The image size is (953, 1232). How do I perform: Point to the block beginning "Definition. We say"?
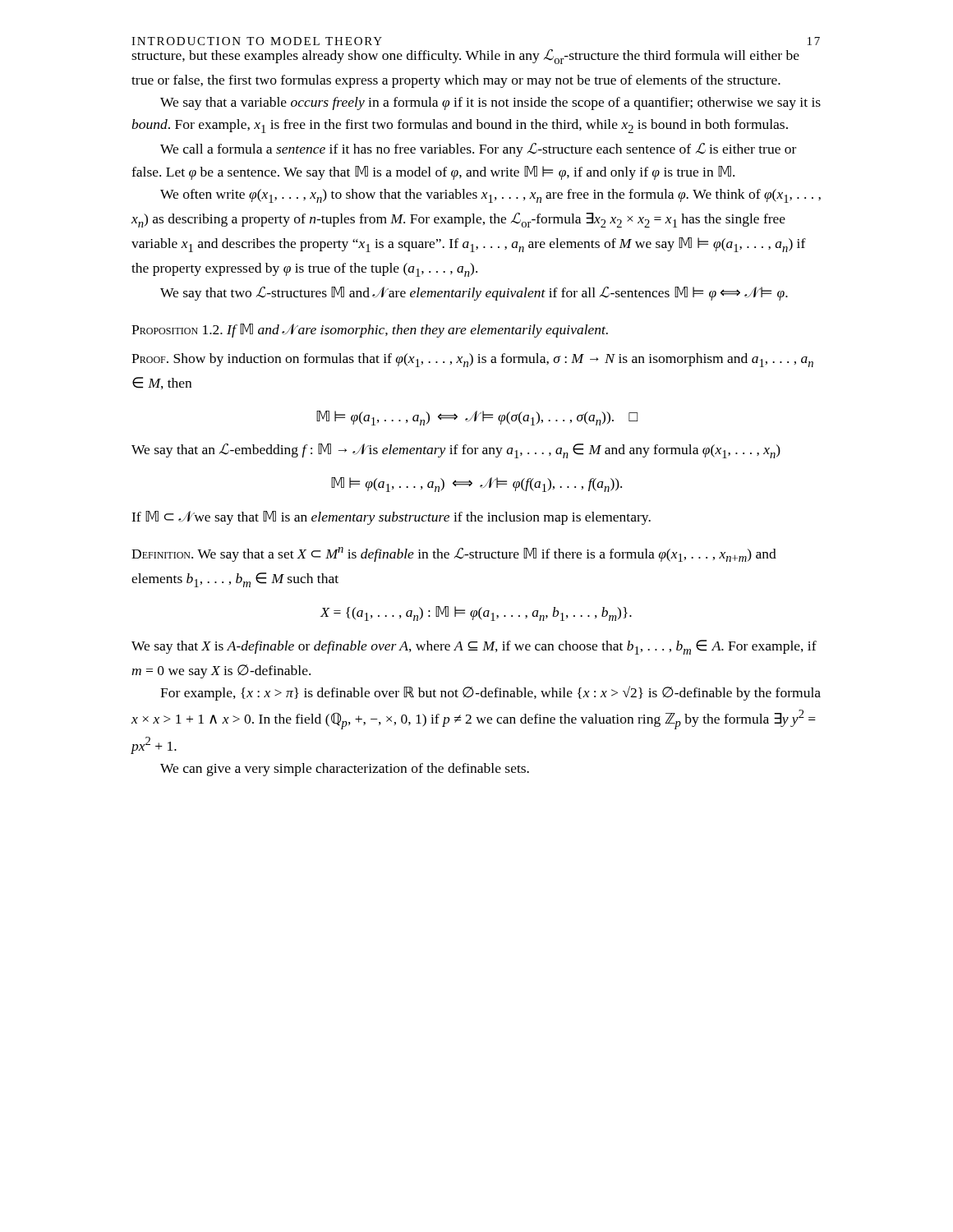tap(476, 566)
